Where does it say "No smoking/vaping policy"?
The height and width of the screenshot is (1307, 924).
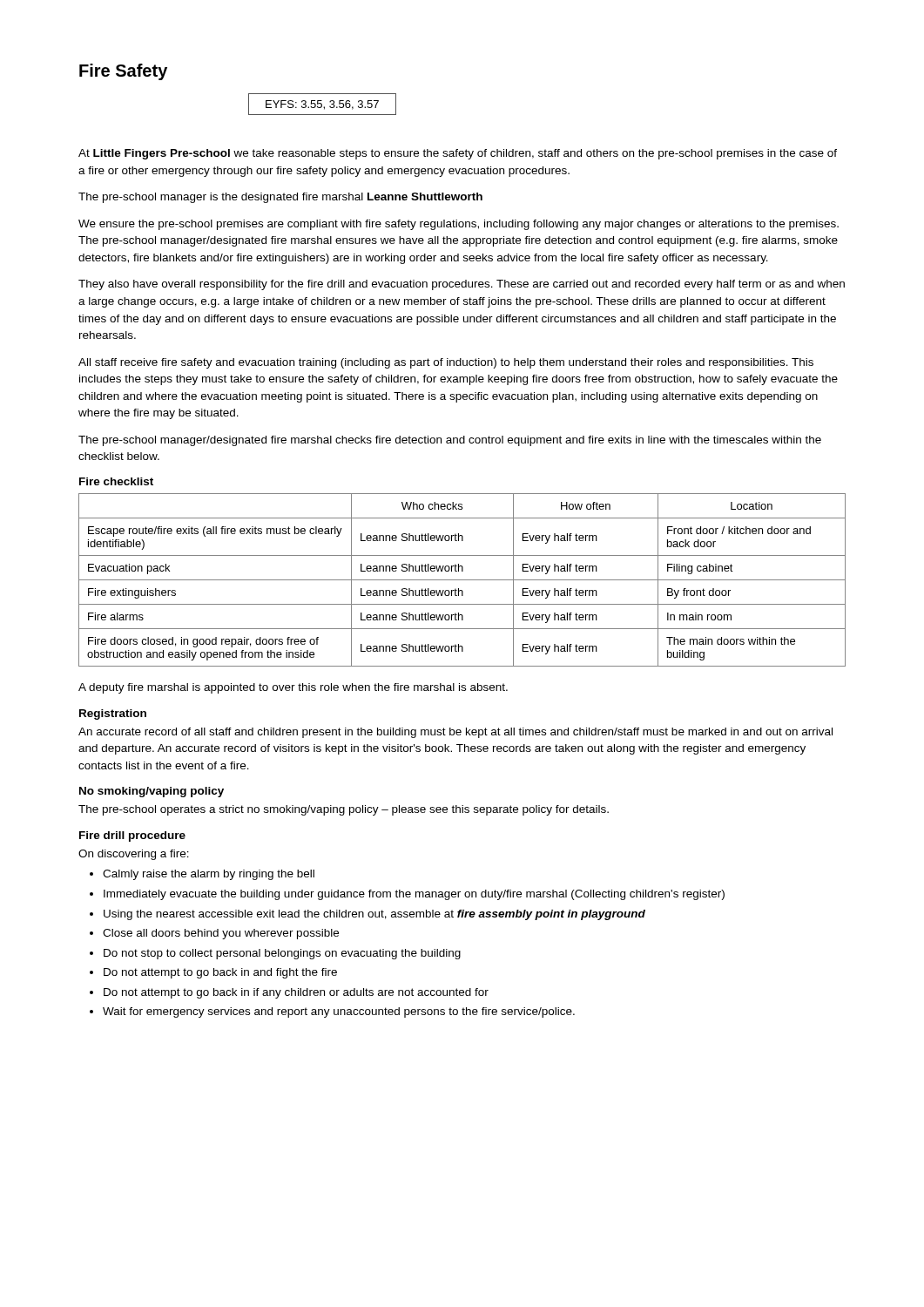pyautogui.click(x=152, y=792)
